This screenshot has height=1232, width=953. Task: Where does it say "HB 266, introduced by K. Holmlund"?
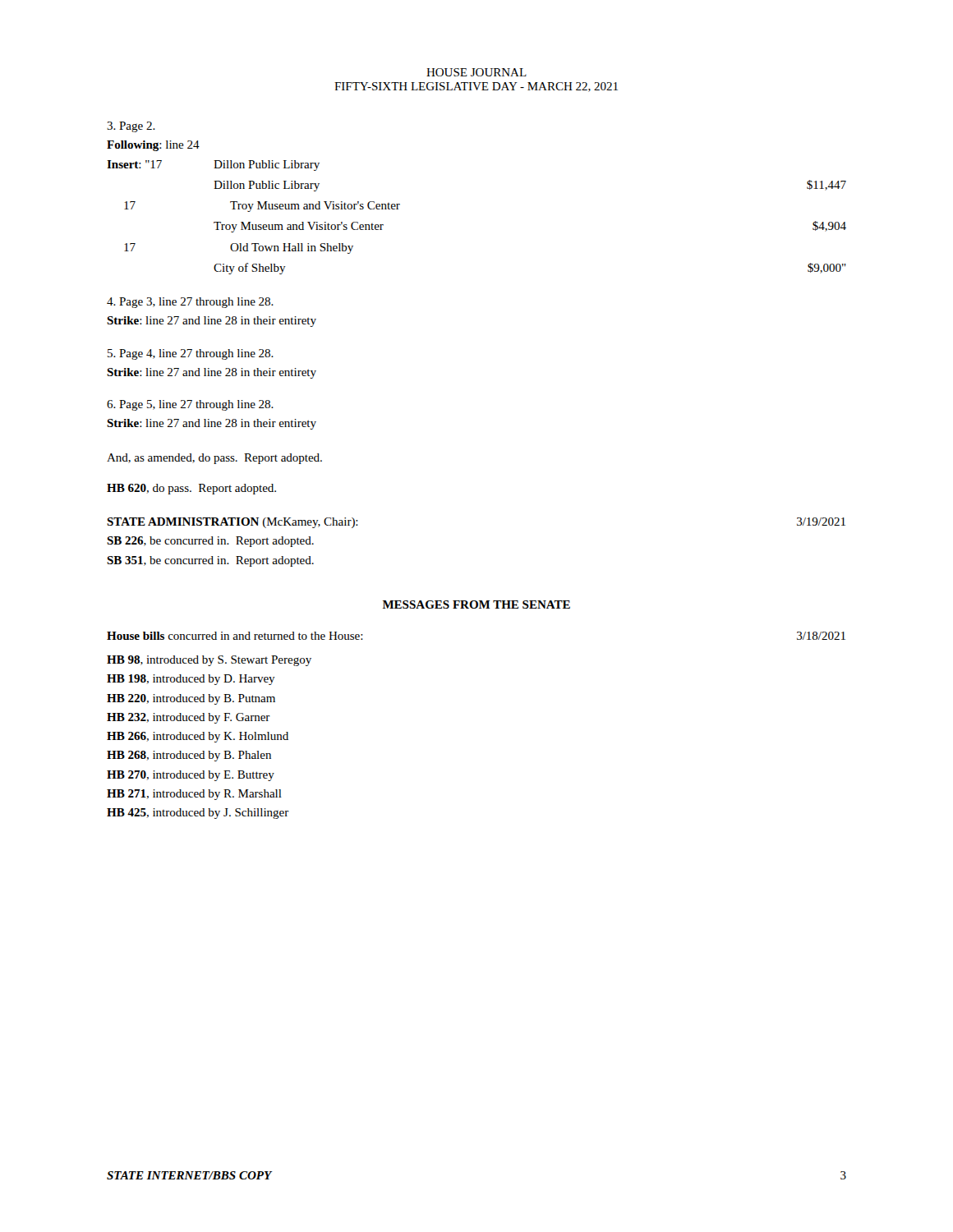pos(198,736)
